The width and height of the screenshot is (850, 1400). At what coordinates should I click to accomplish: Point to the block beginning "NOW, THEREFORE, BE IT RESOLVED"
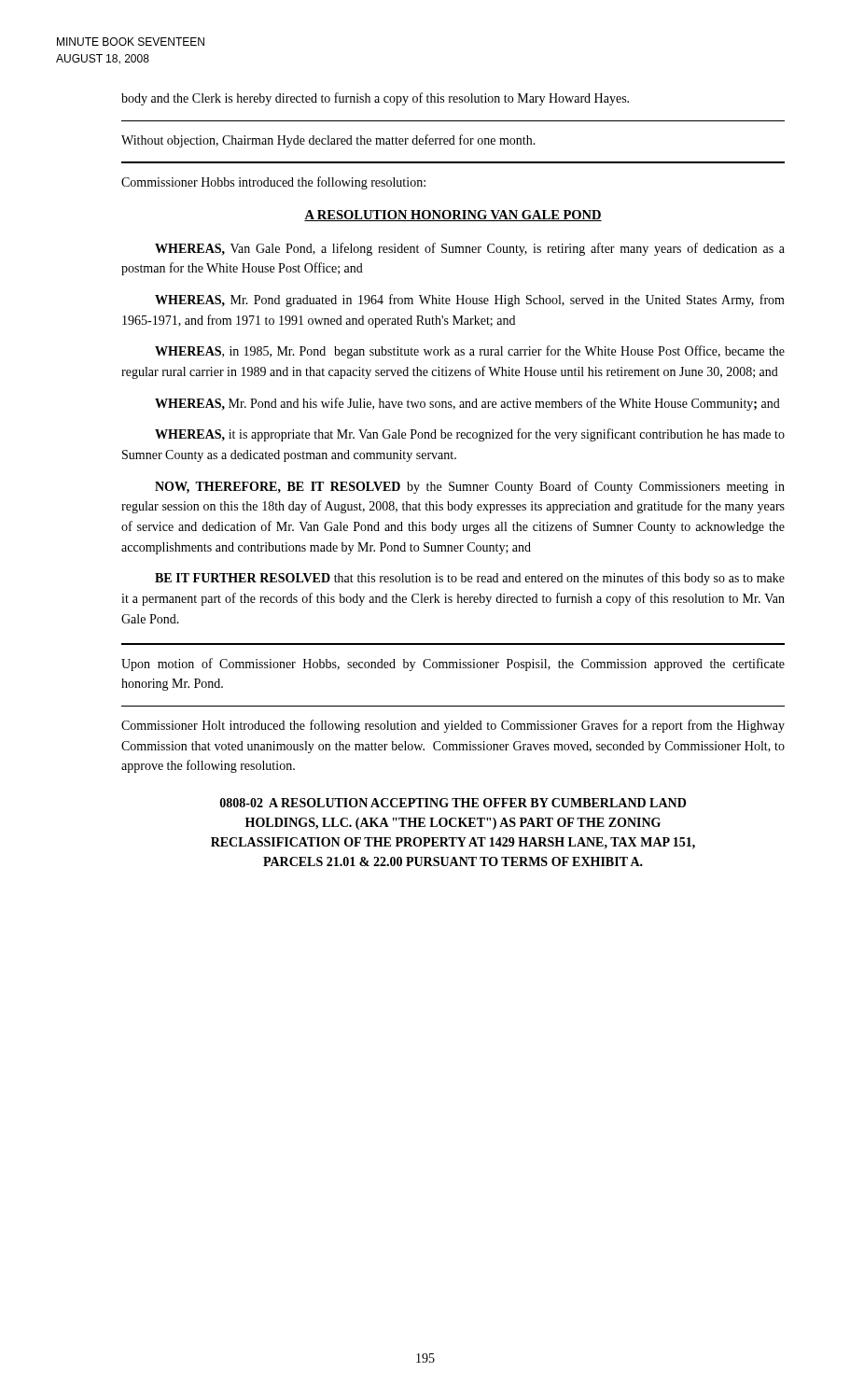(453, 517)
